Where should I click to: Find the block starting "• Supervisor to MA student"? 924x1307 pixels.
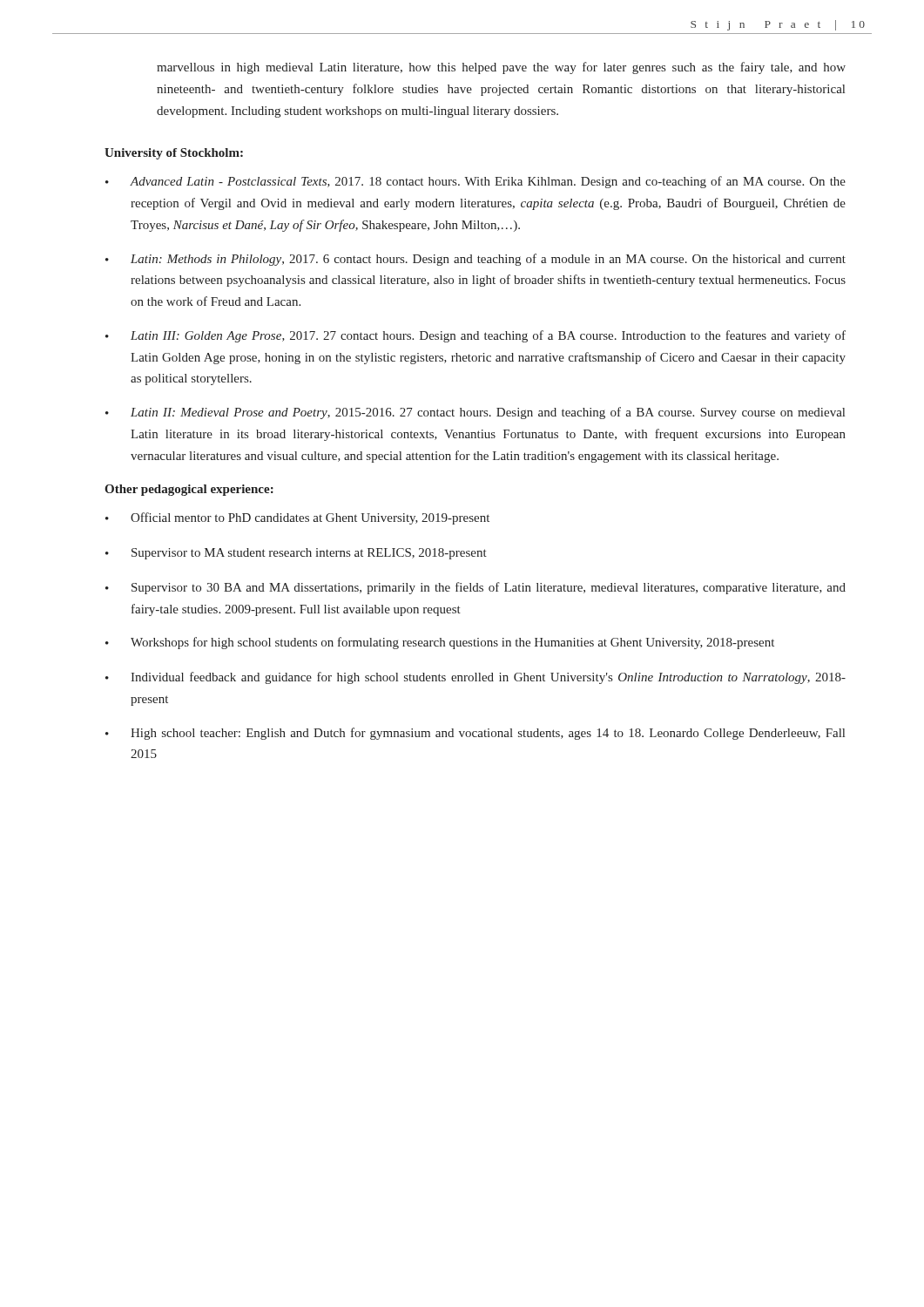click(475, 553)
